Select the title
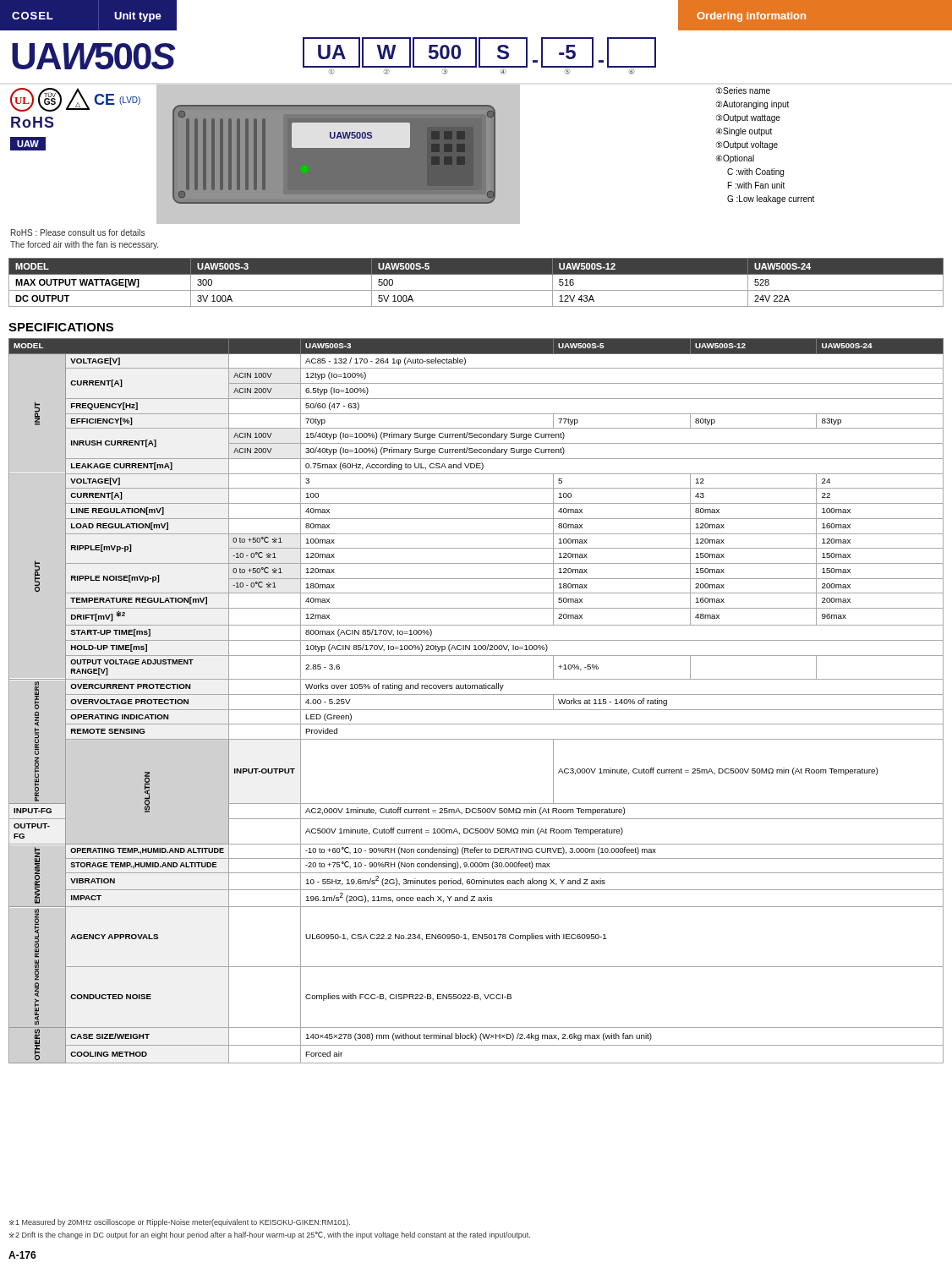The width and height of the screenshot is (952, 1268). tap(92, 57)
